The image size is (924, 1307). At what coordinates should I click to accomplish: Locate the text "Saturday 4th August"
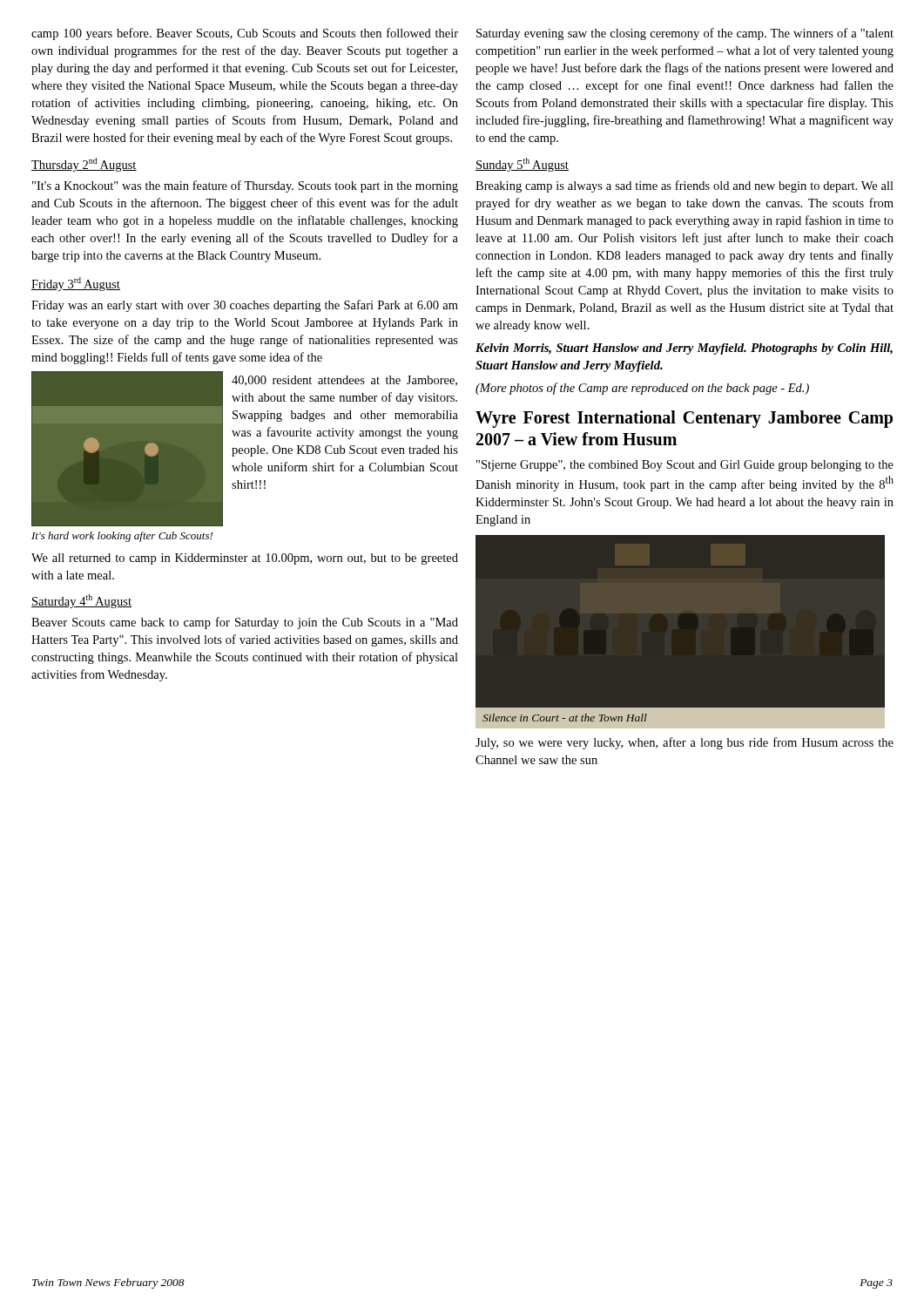(x=81, y=601)
